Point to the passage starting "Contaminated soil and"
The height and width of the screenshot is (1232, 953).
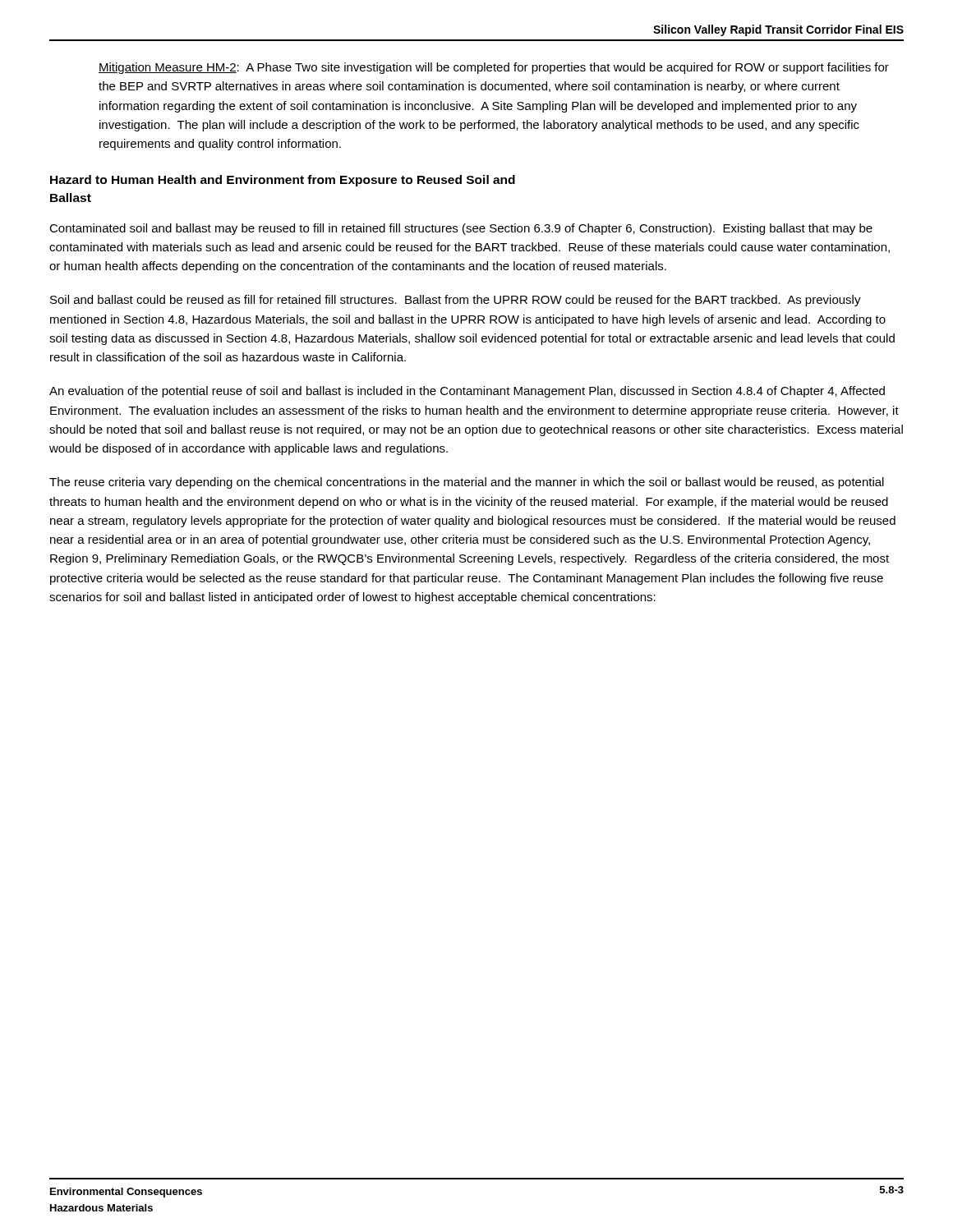coord(470,247)
